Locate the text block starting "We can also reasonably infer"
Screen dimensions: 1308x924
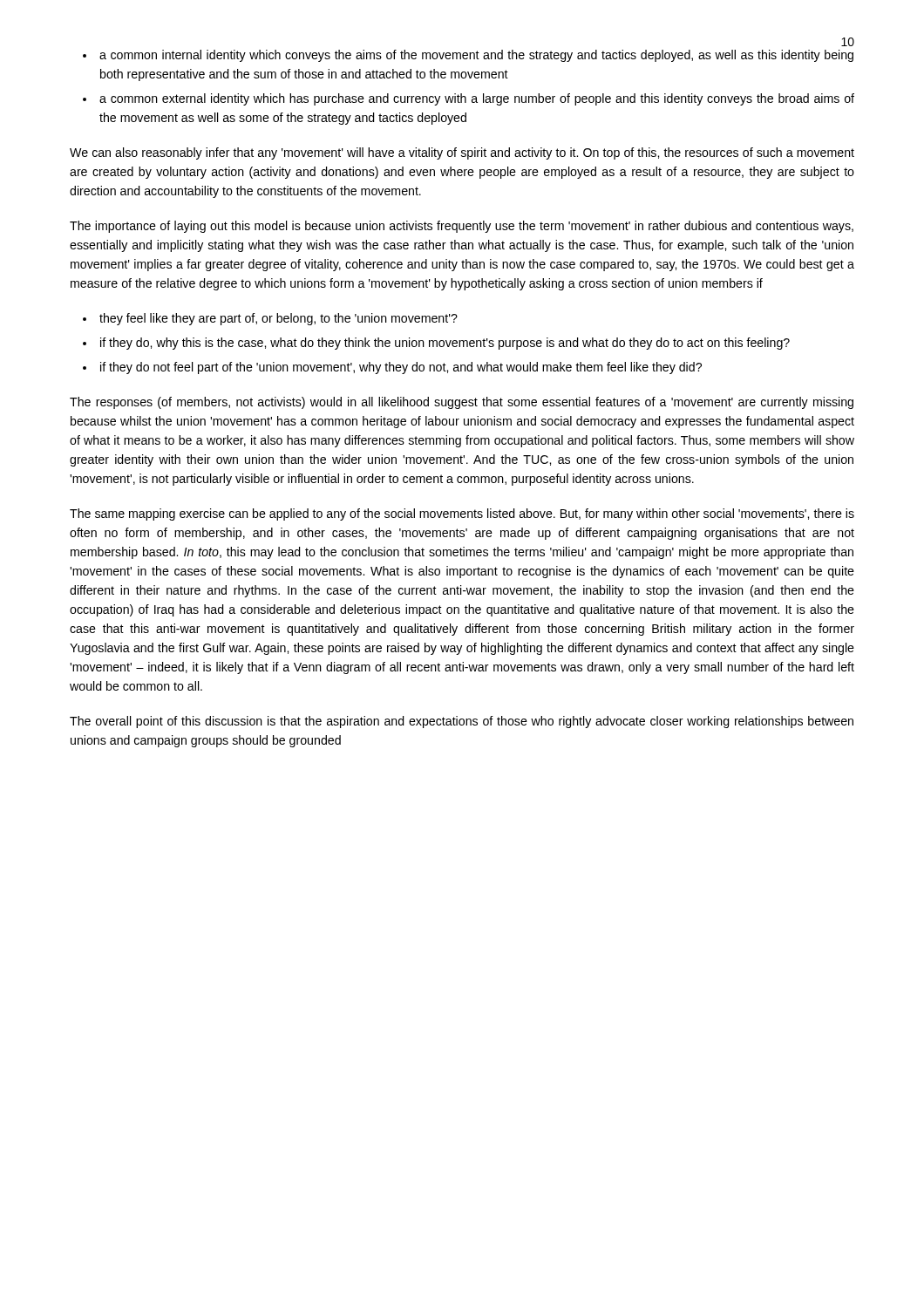(462, 172)
